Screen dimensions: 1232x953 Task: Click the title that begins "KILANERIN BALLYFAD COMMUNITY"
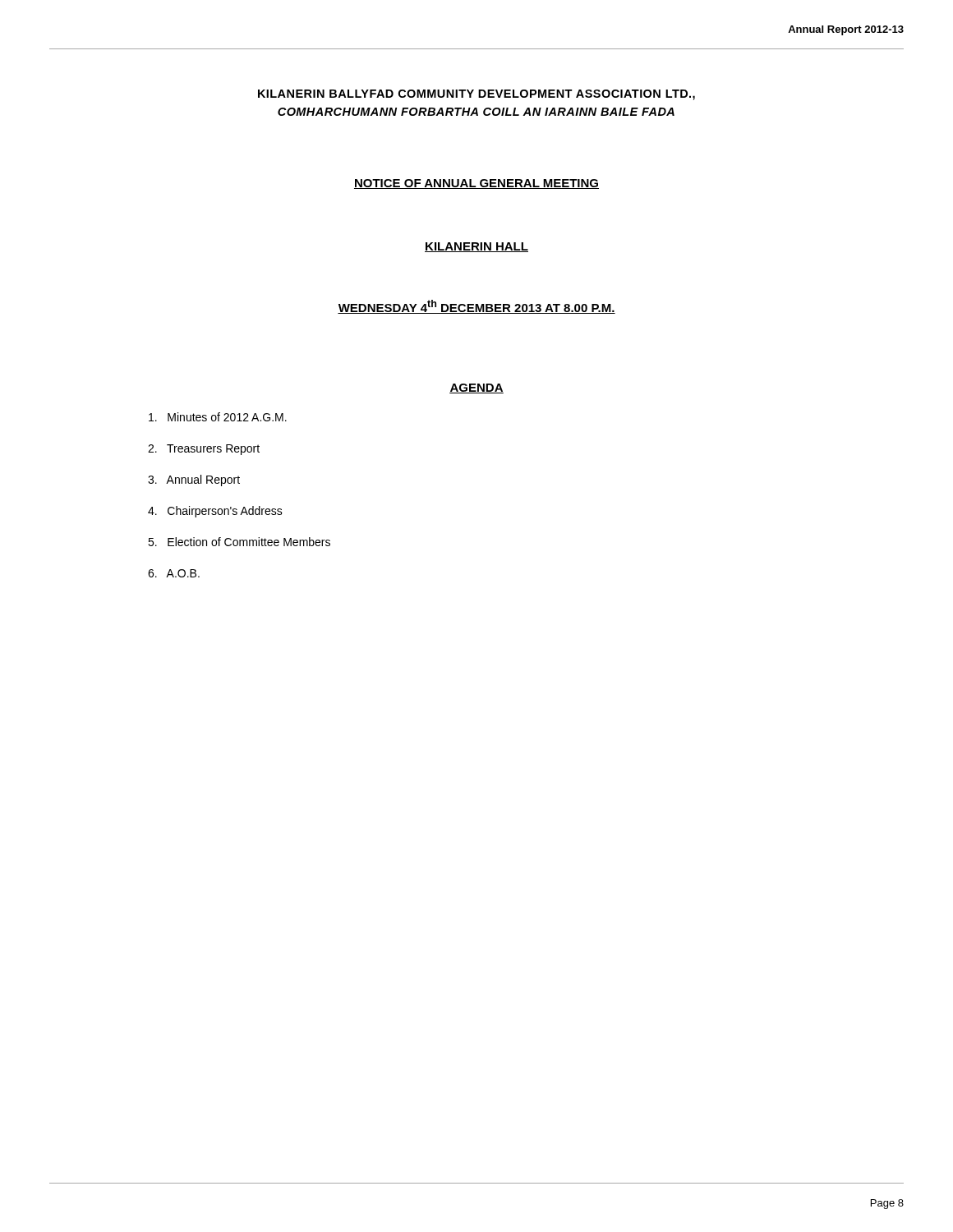[476, 94]
